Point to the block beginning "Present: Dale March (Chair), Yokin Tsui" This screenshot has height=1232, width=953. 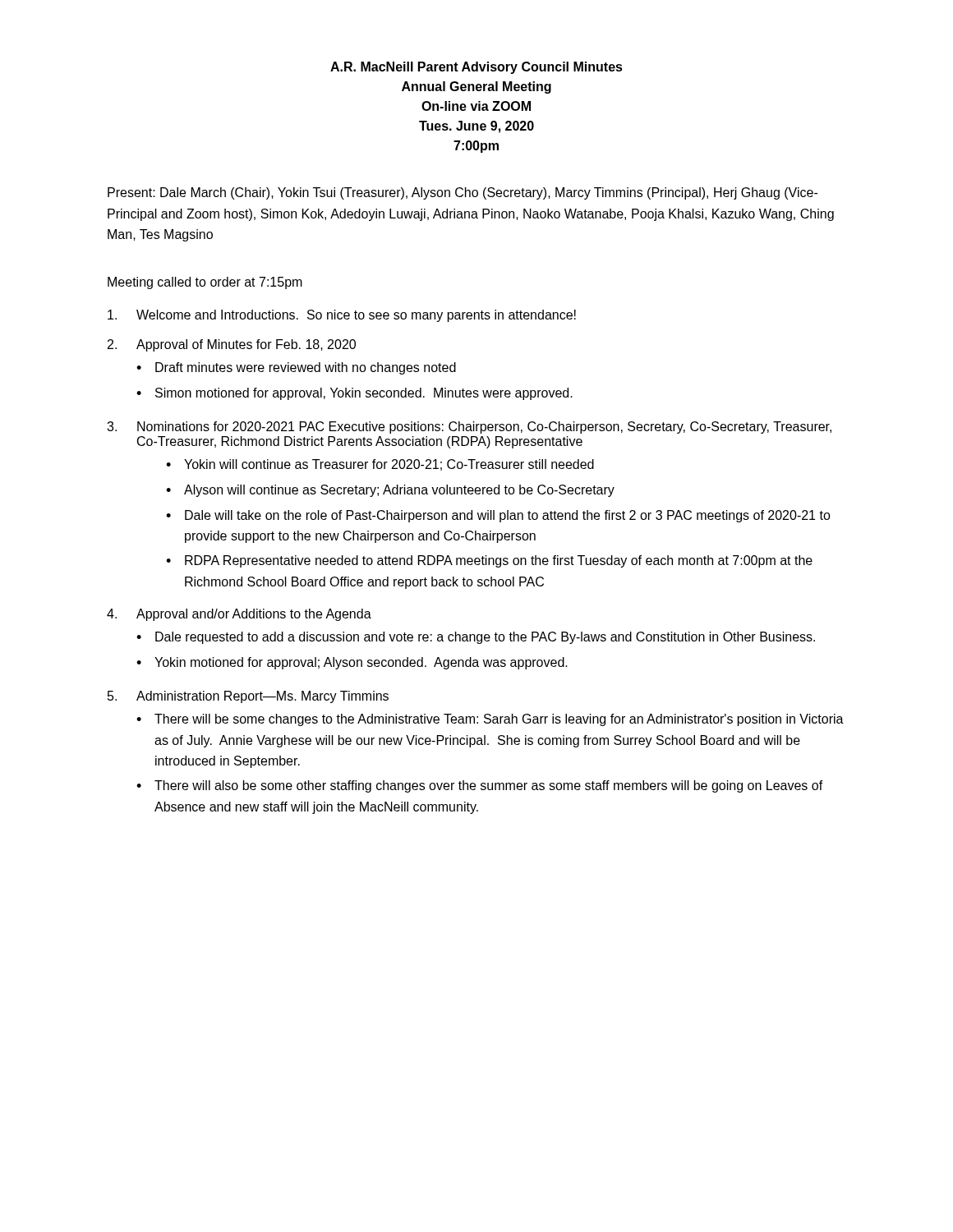click(471, 214)
